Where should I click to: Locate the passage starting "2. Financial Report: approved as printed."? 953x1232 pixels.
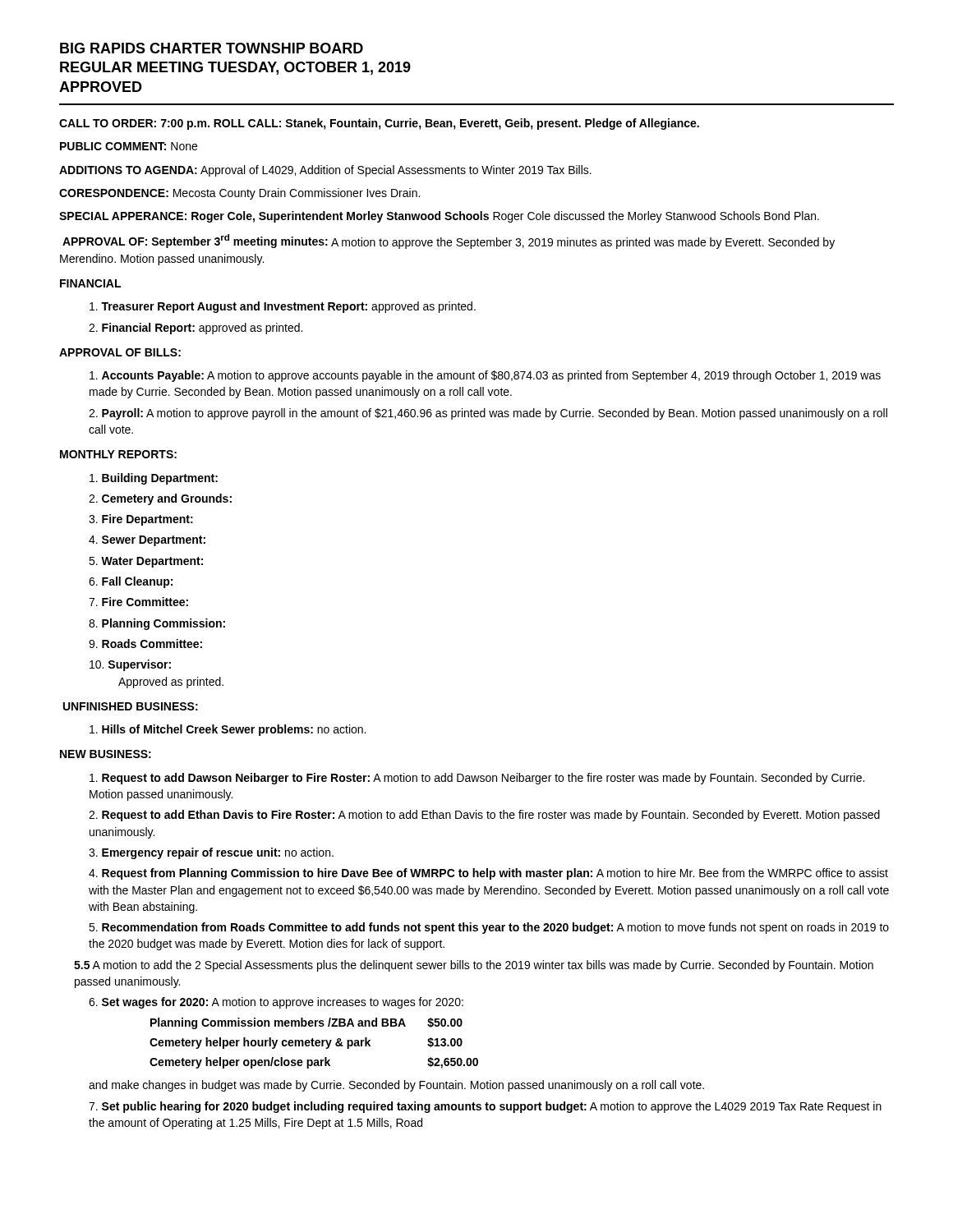[196, 327]
